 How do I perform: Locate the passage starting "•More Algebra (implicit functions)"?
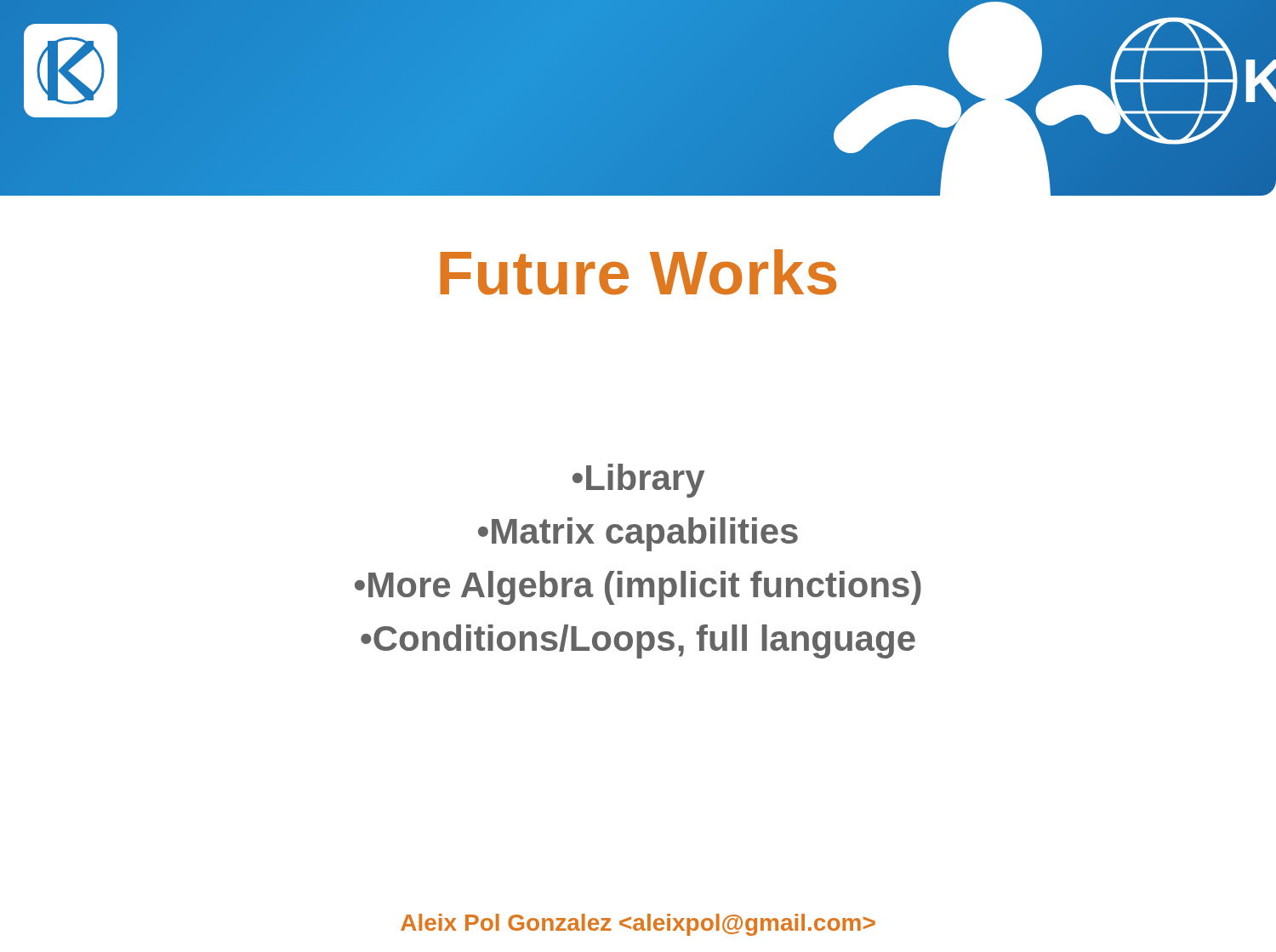click(x=638, y=585)
